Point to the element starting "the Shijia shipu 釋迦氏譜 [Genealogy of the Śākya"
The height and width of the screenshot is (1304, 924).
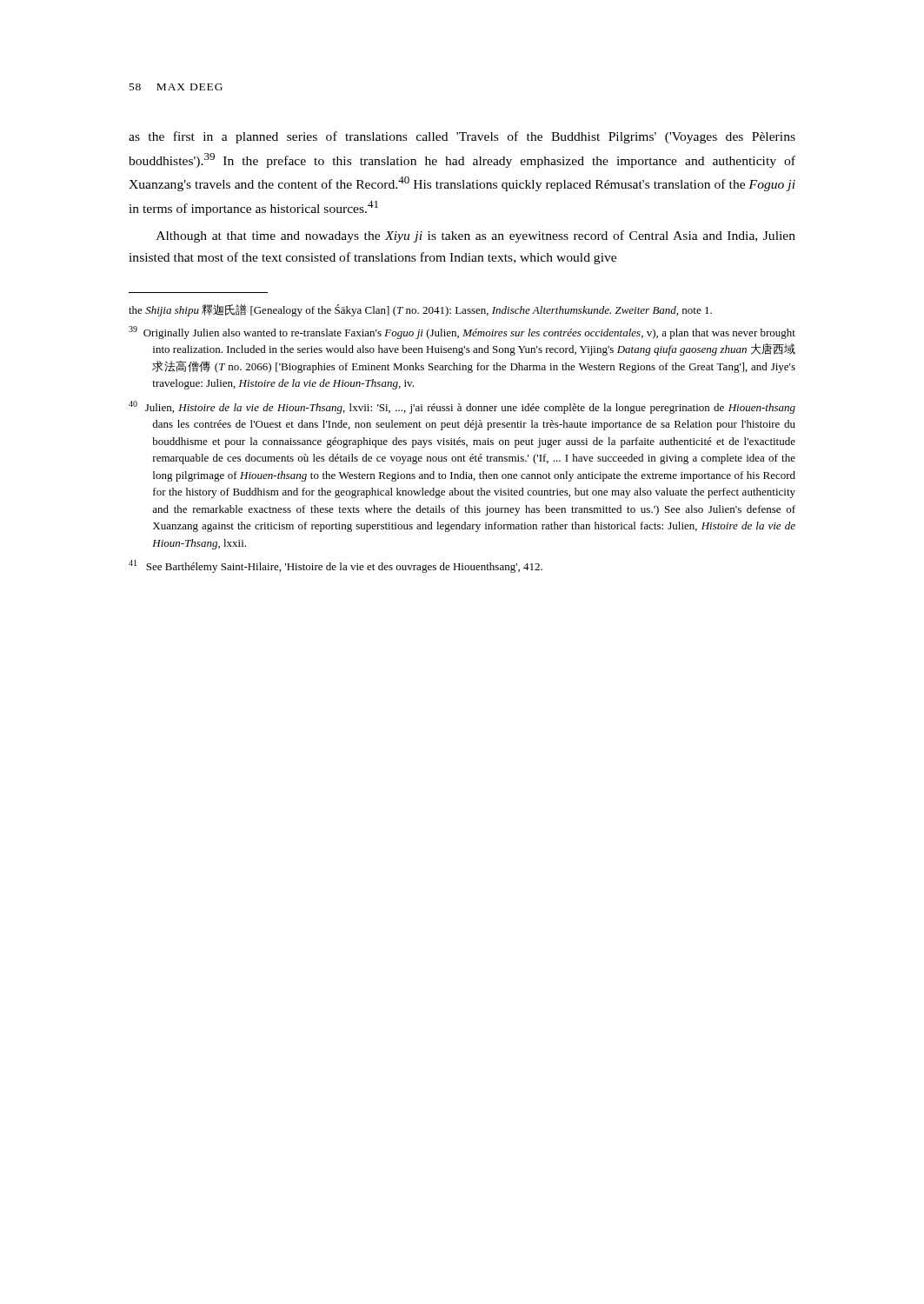coord(421,310)
